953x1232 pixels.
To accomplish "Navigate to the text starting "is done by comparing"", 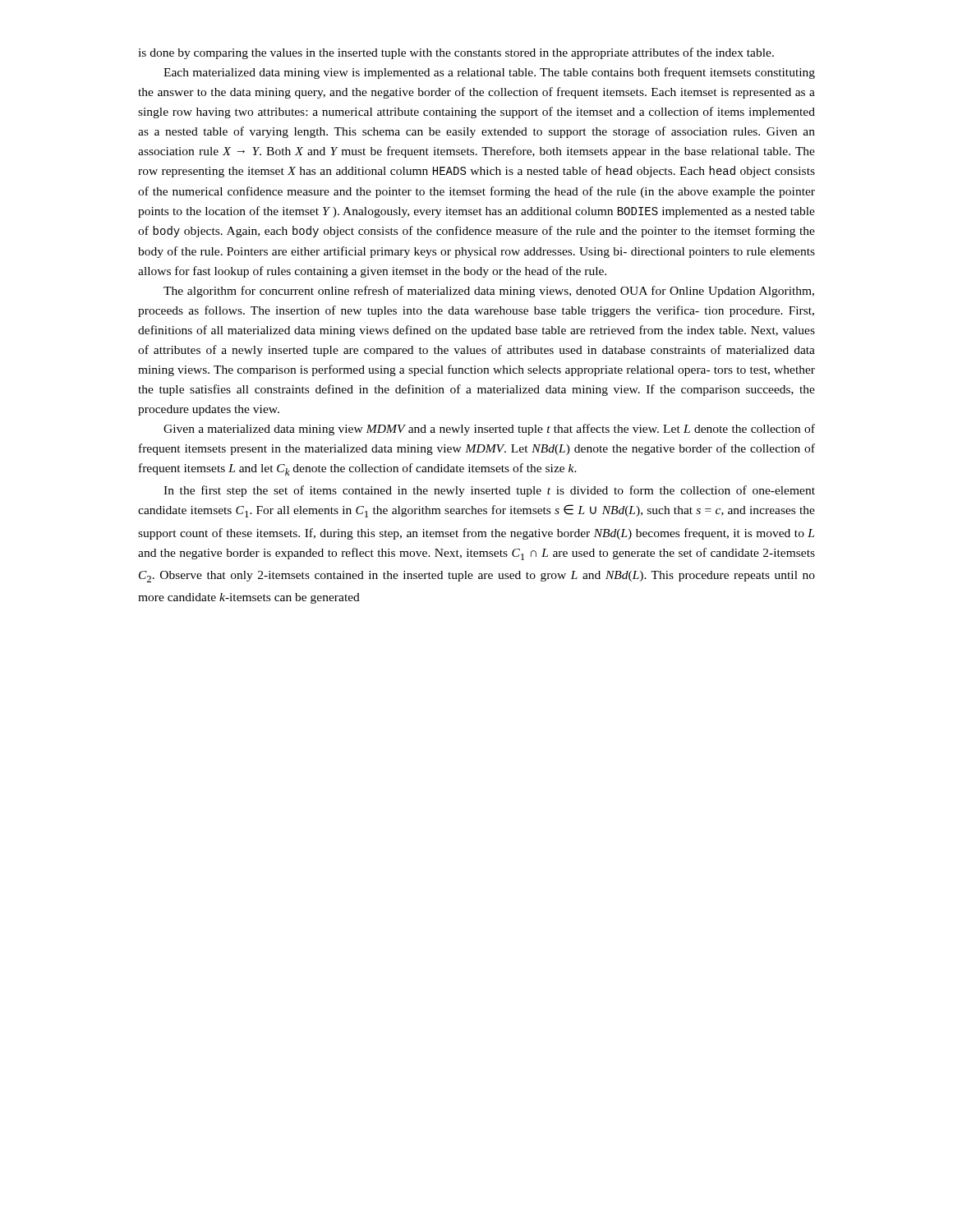I will 476,325.
